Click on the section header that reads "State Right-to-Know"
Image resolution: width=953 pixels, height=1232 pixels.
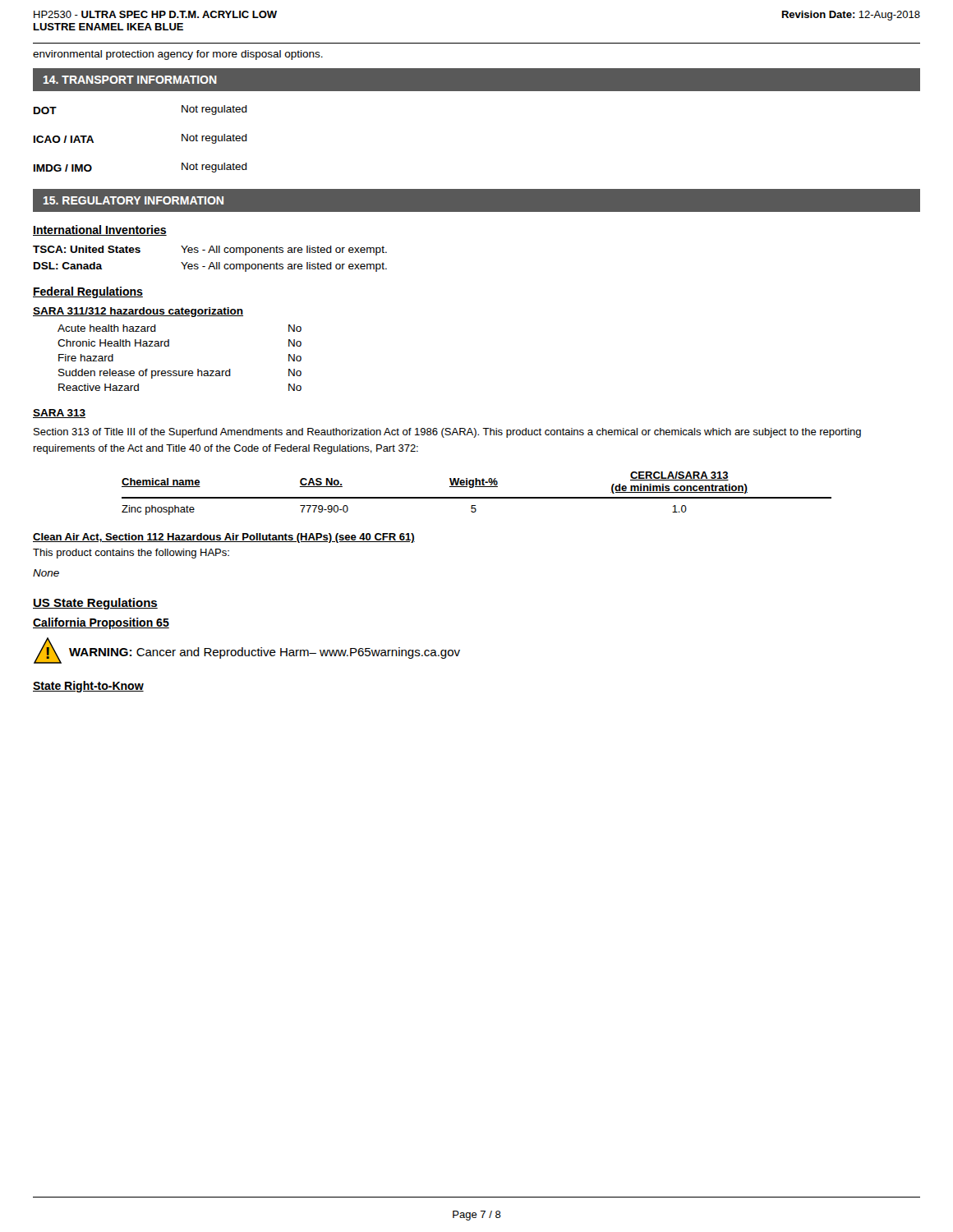(88, 686)
